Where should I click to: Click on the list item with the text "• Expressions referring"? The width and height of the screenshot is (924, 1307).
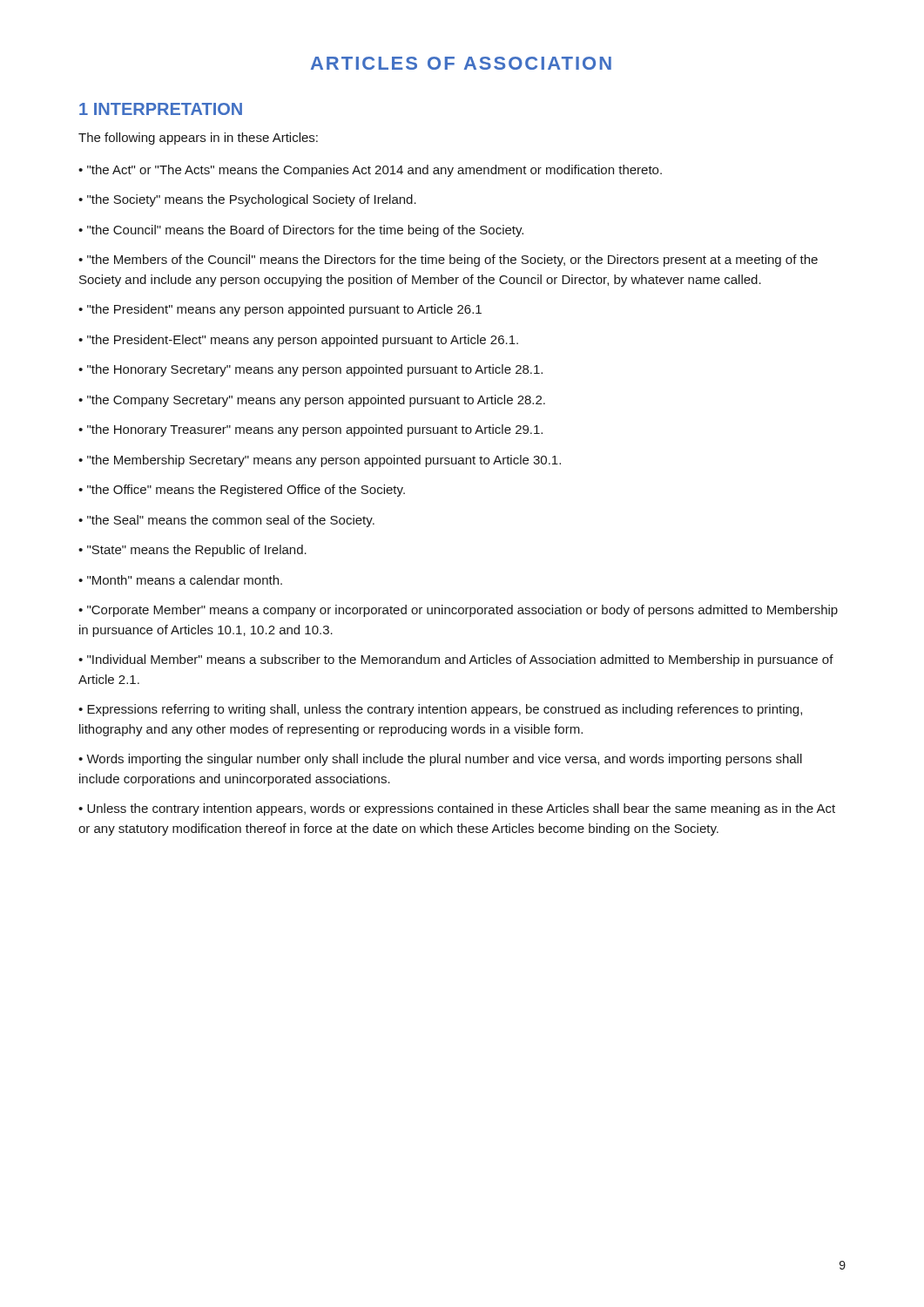coord(441,719)
